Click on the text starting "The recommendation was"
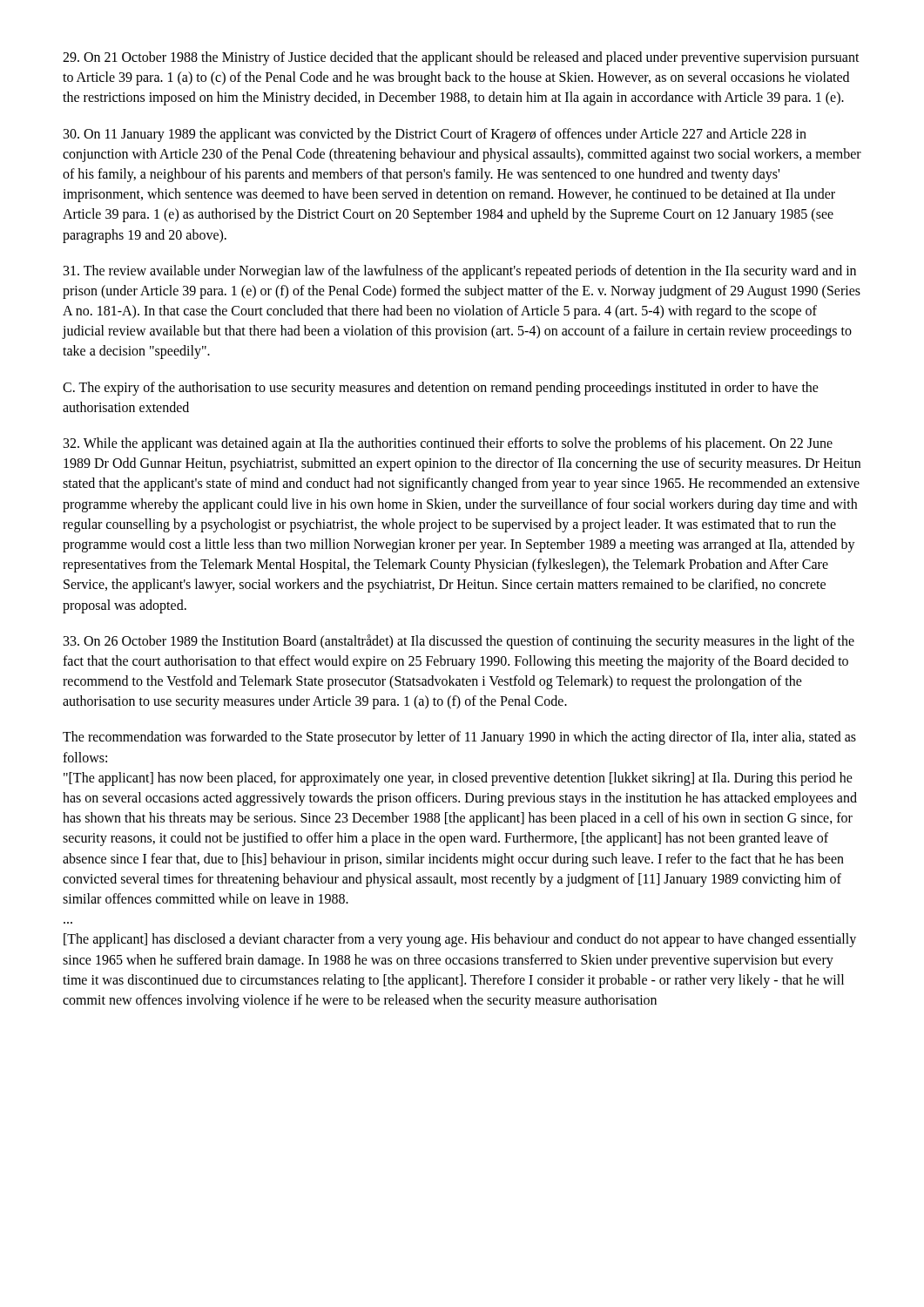924x1307 pixels. [460, 868]
